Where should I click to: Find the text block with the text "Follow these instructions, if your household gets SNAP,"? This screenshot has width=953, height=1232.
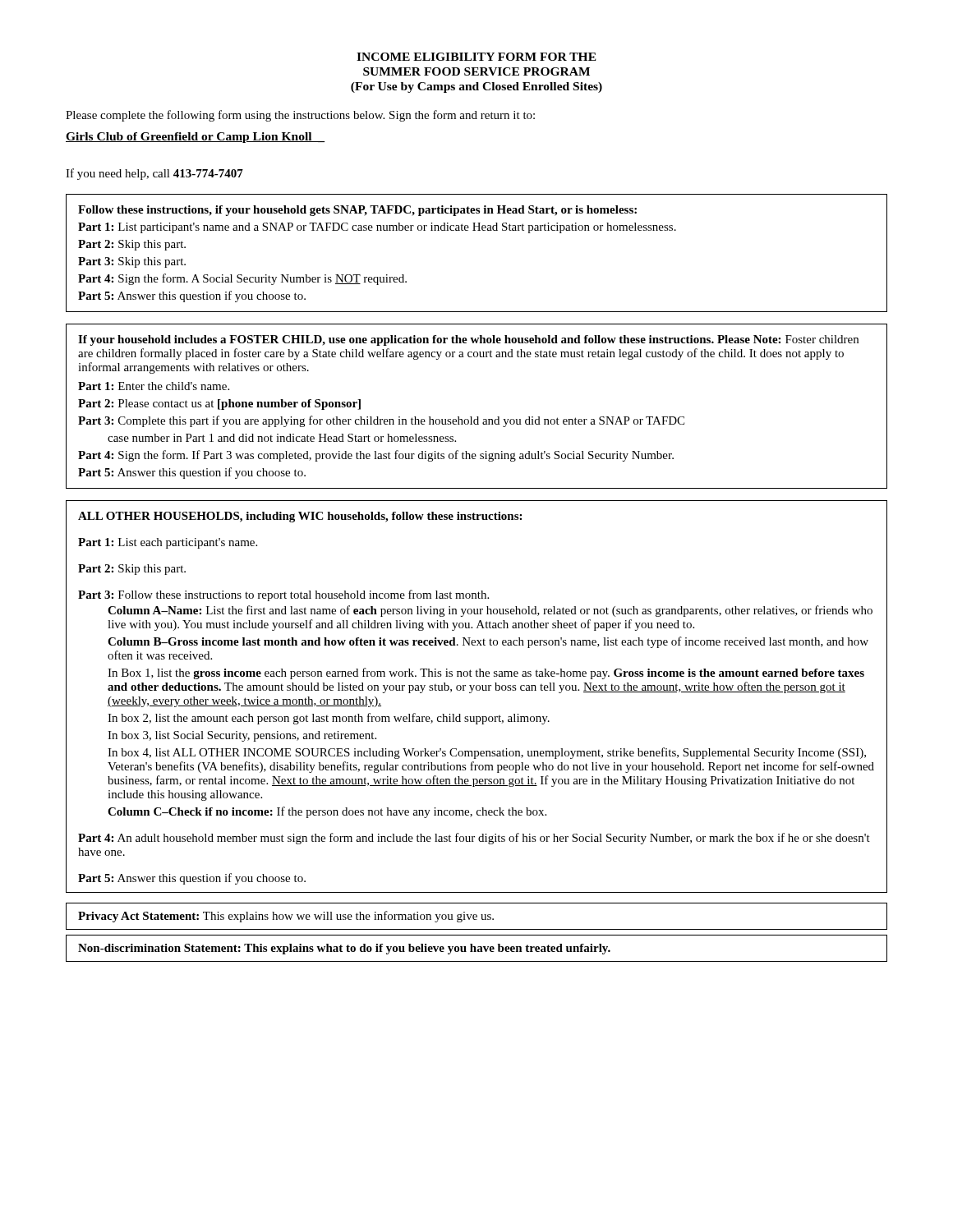click(x=357, y=211)
